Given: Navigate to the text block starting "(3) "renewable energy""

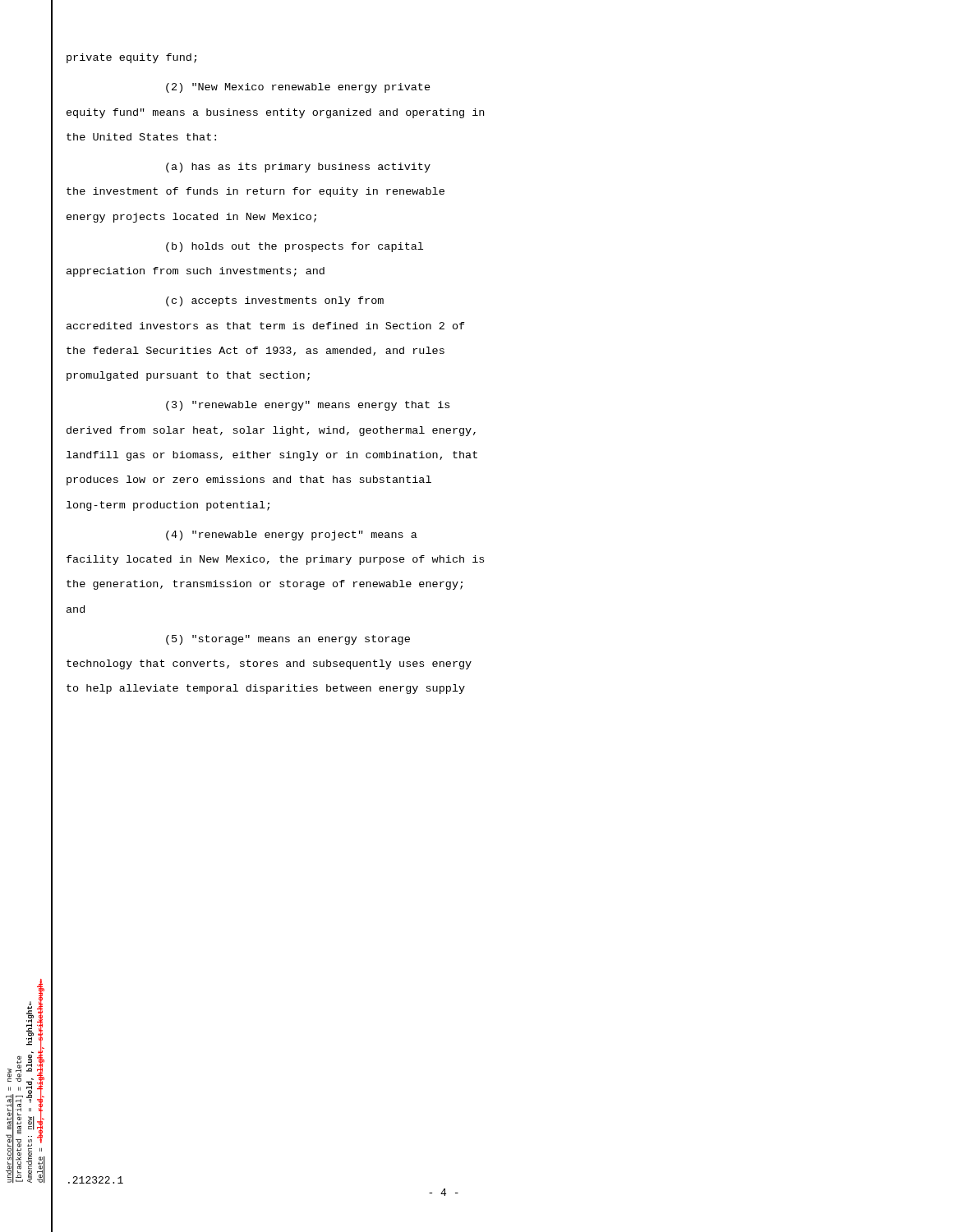Looking at the screenshot, I should point(444,456).
